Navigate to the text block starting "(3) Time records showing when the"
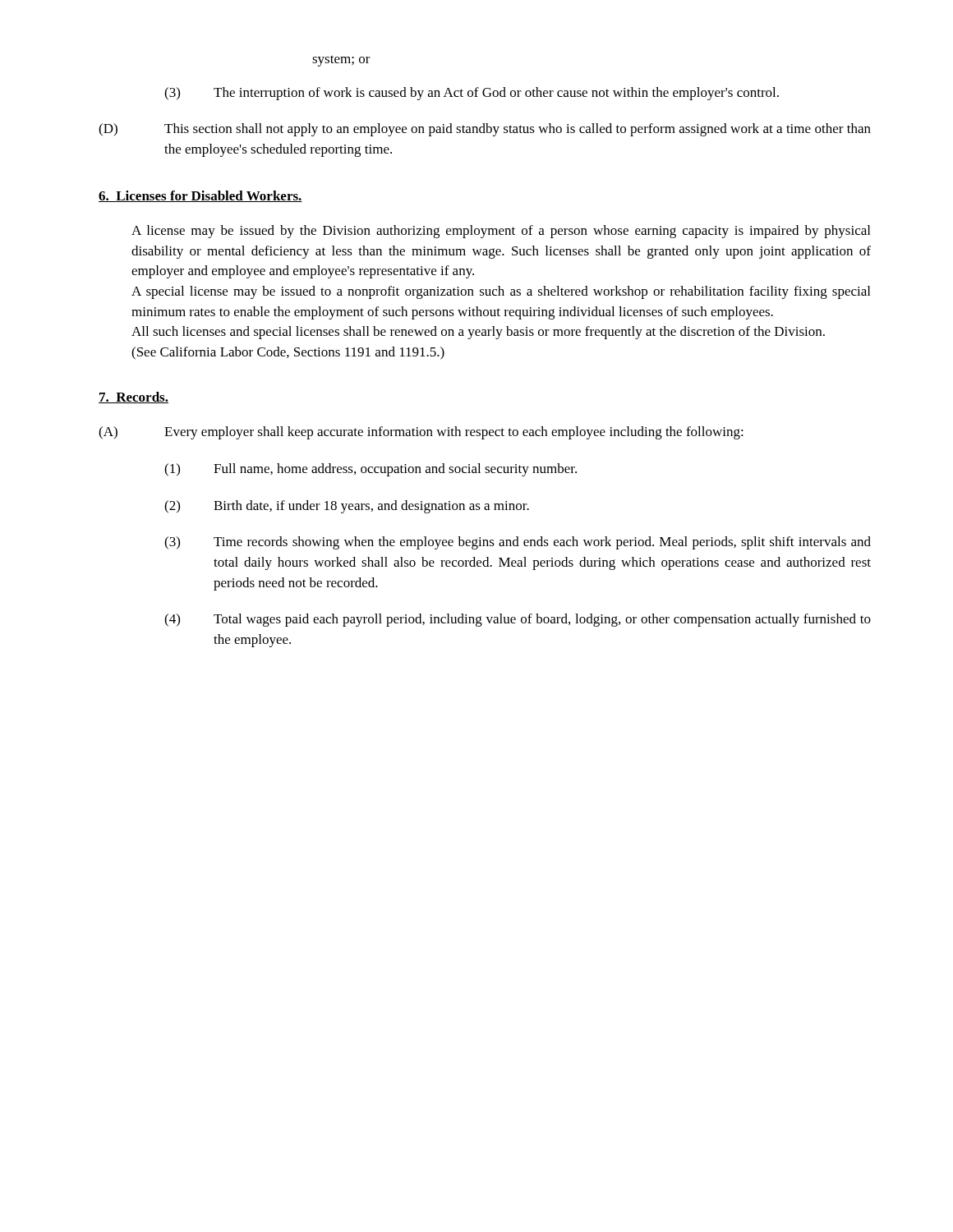 coord(518,563)
